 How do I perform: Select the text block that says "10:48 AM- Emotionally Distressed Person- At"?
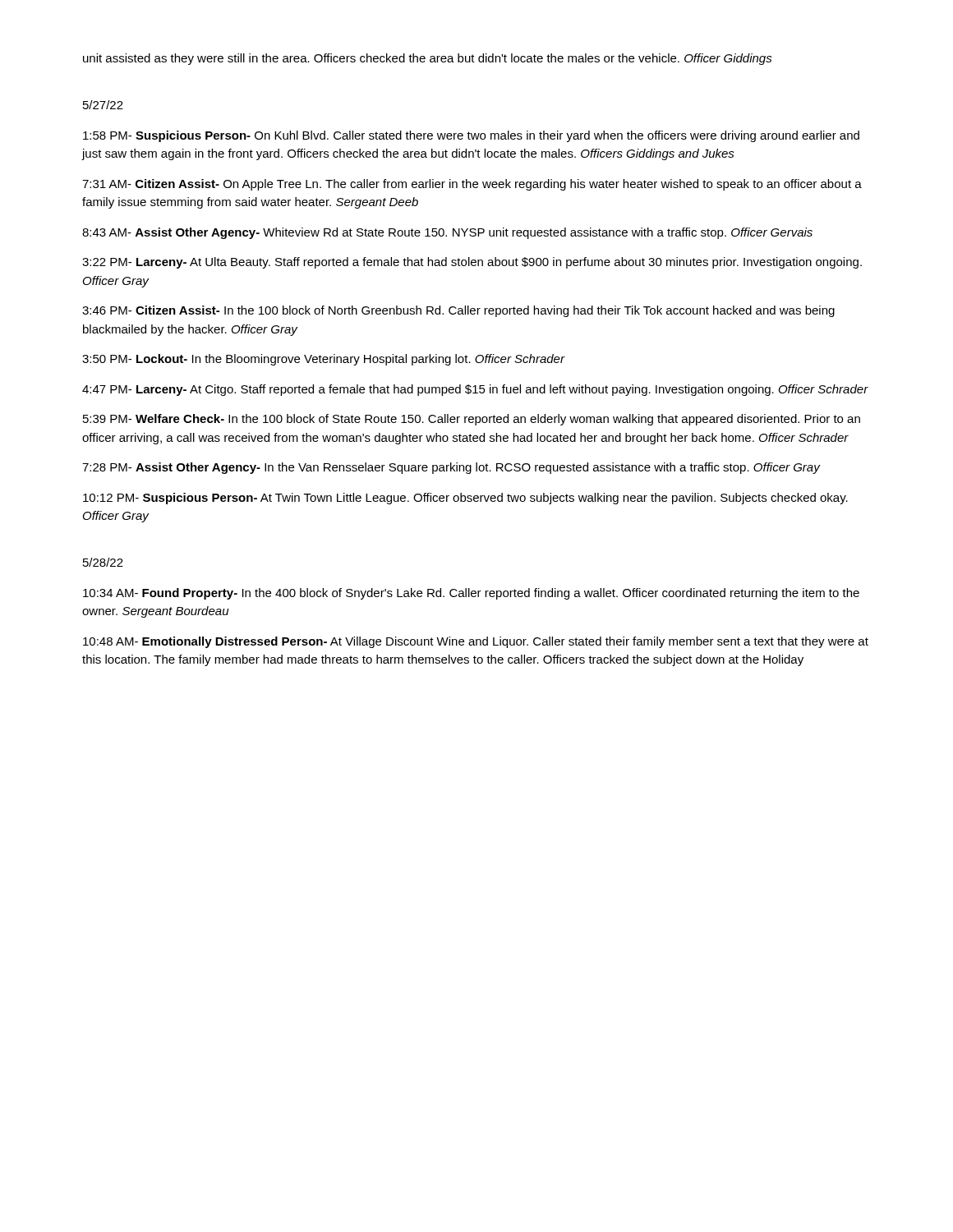[475, 650]
